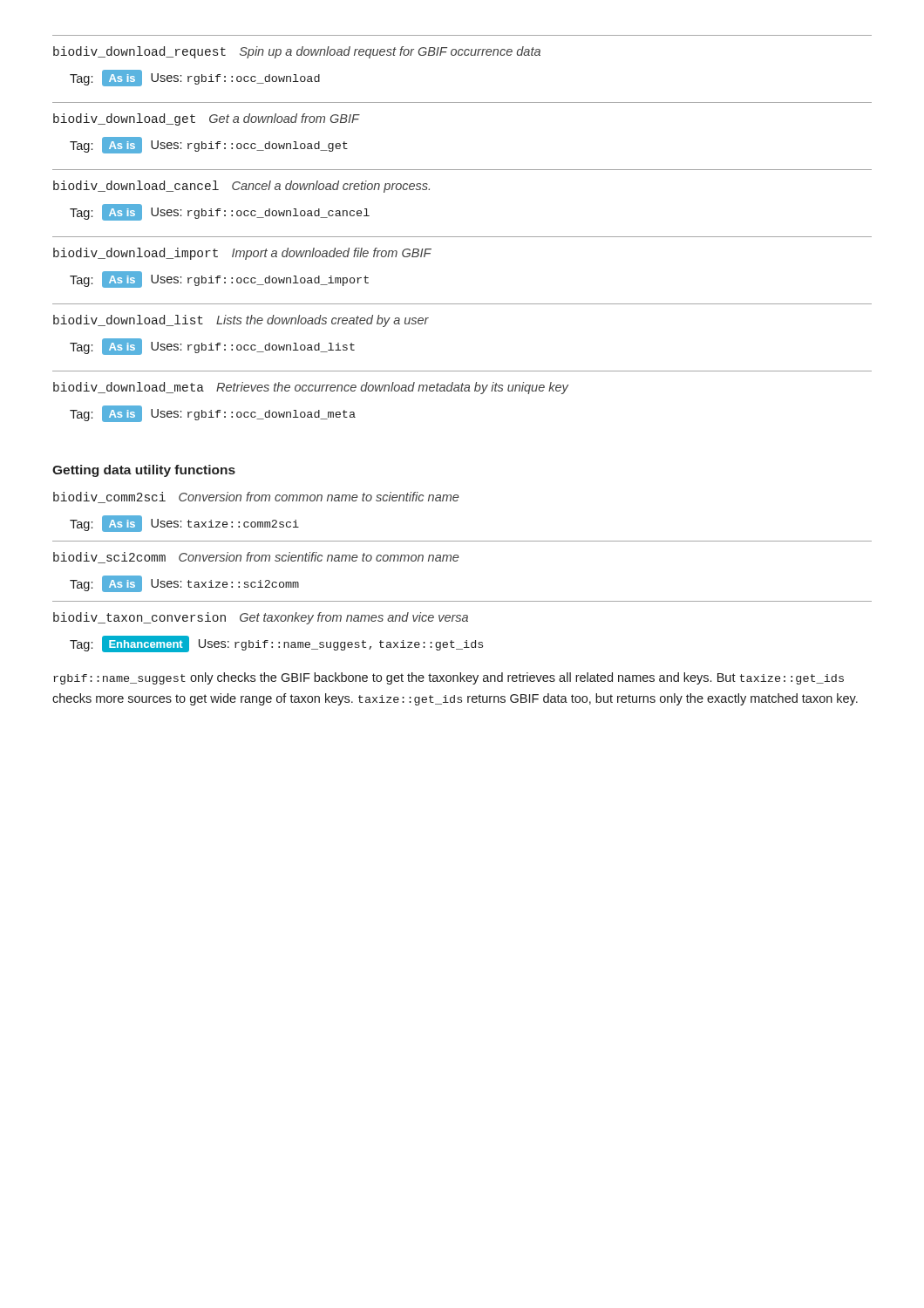
Task: Click the passage that begins "biodiv_download_list Lists the"
Action: [241, 321]
